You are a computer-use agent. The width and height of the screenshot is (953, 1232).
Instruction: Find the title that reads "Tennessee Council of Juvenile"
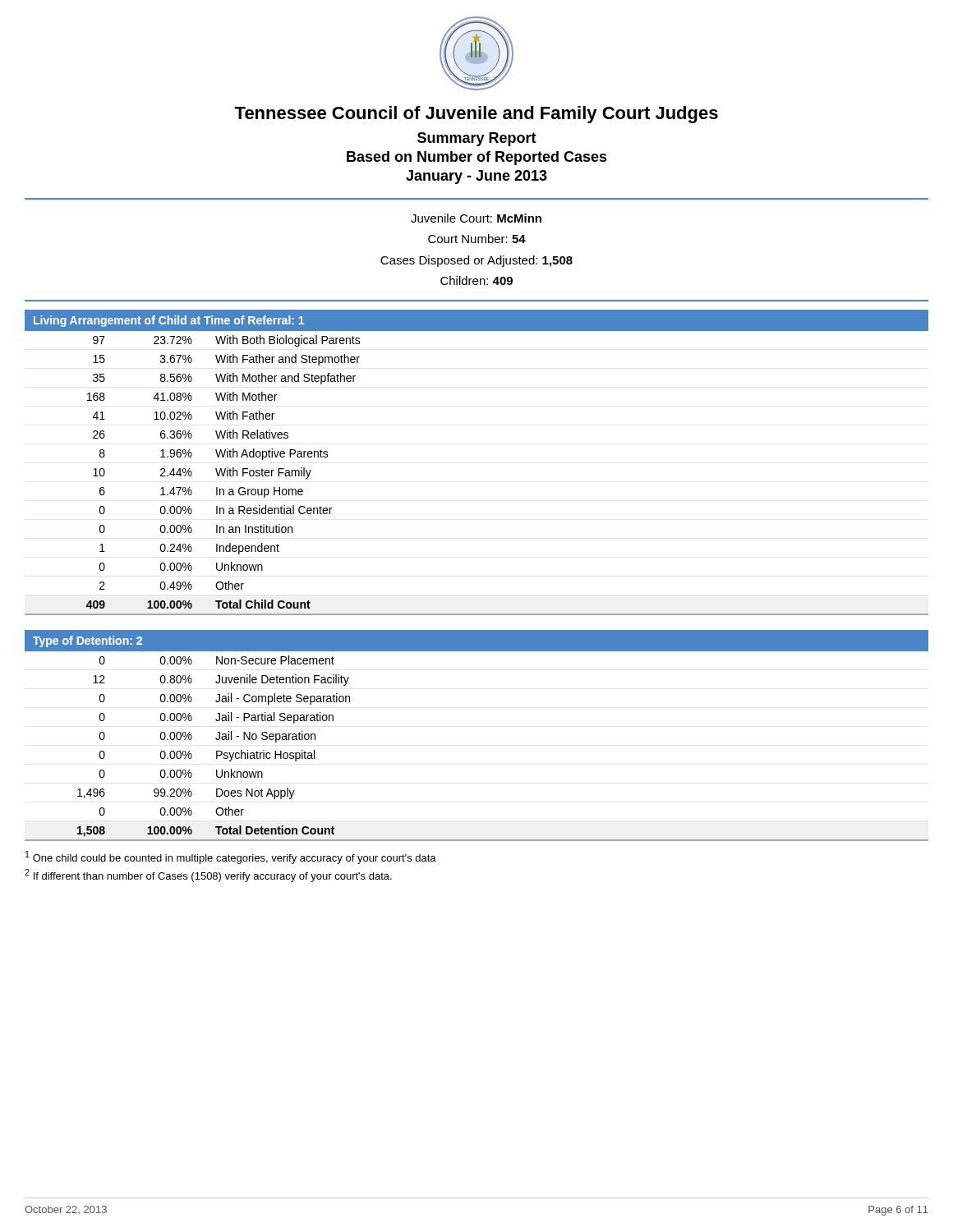476,113
